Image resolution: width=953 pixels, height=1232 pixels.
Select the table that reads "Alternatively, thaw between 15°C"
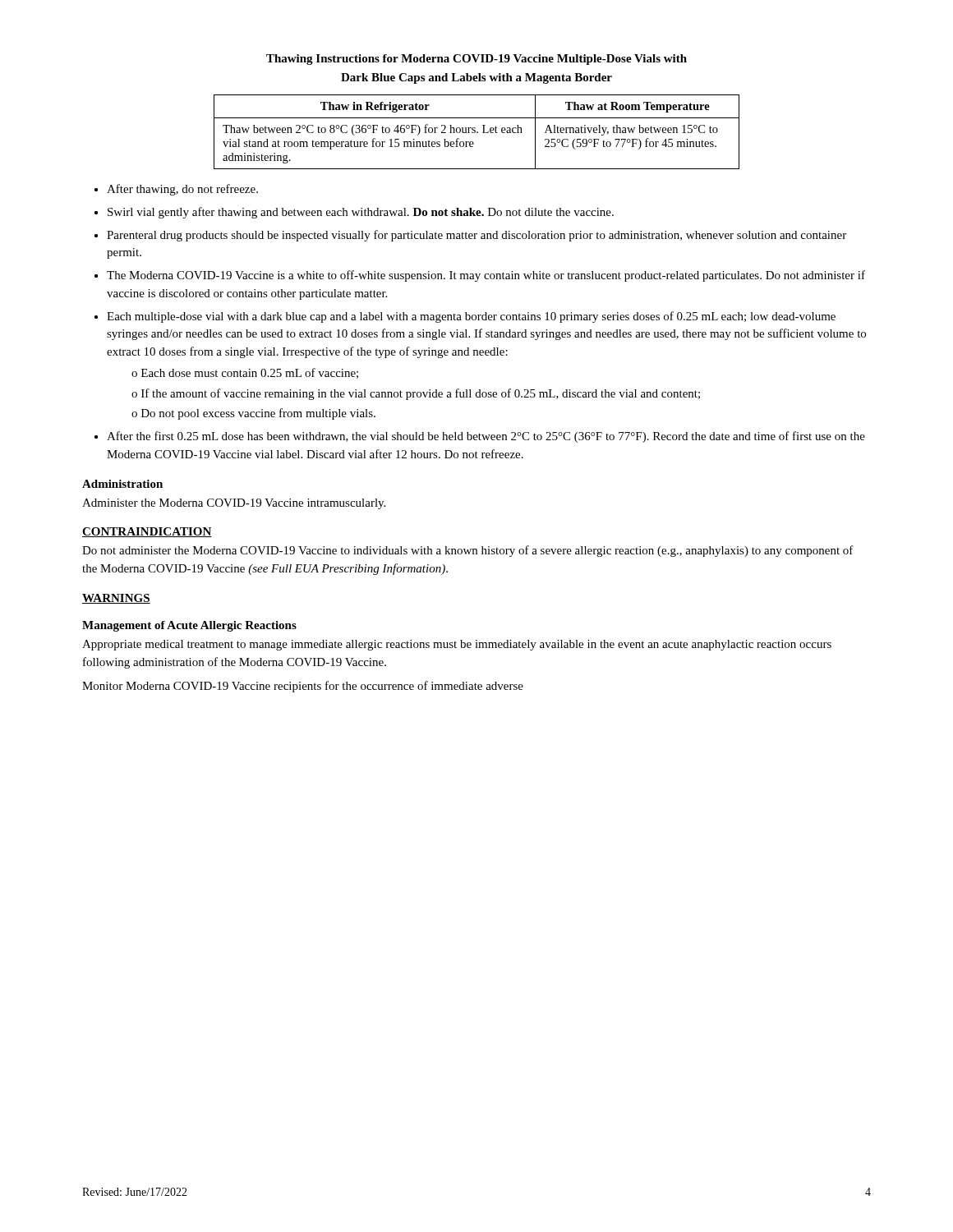click(x=476, y=132)
